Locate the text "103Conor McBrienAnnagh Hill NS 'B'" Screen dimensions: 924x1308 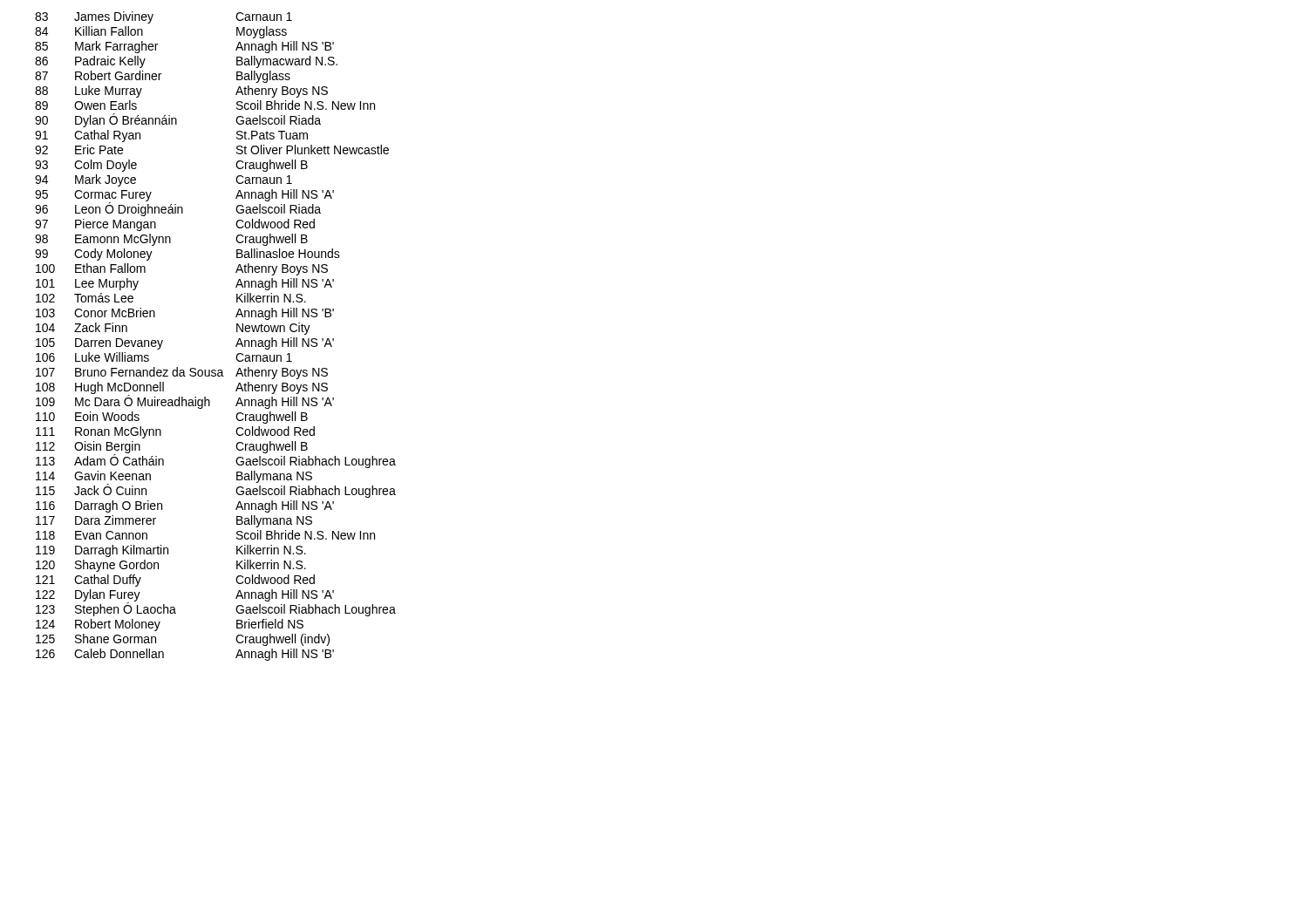coord(249,313)
